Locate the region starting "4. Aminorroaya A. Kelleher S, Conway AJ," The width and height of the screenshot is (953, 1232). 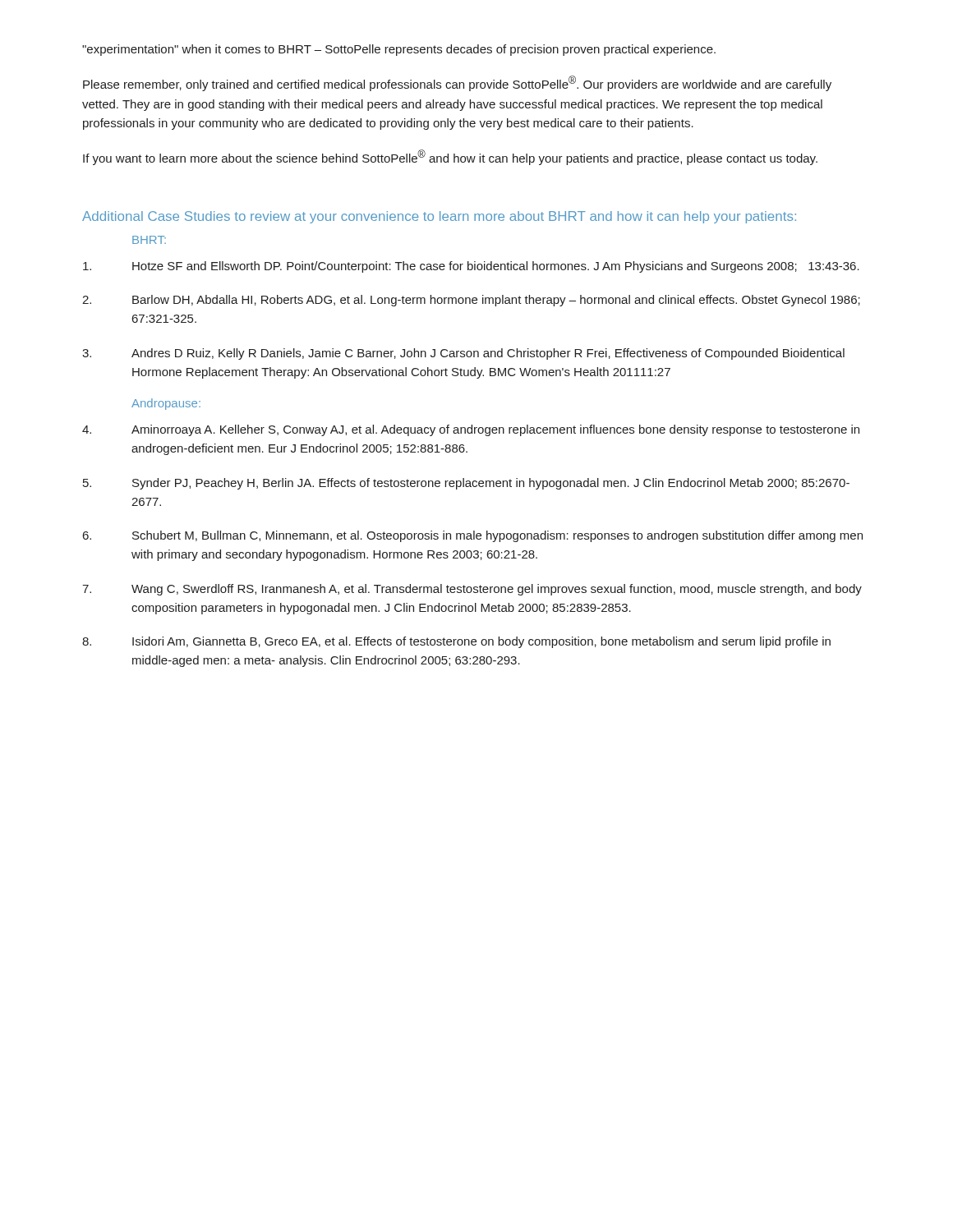(476, 439)
